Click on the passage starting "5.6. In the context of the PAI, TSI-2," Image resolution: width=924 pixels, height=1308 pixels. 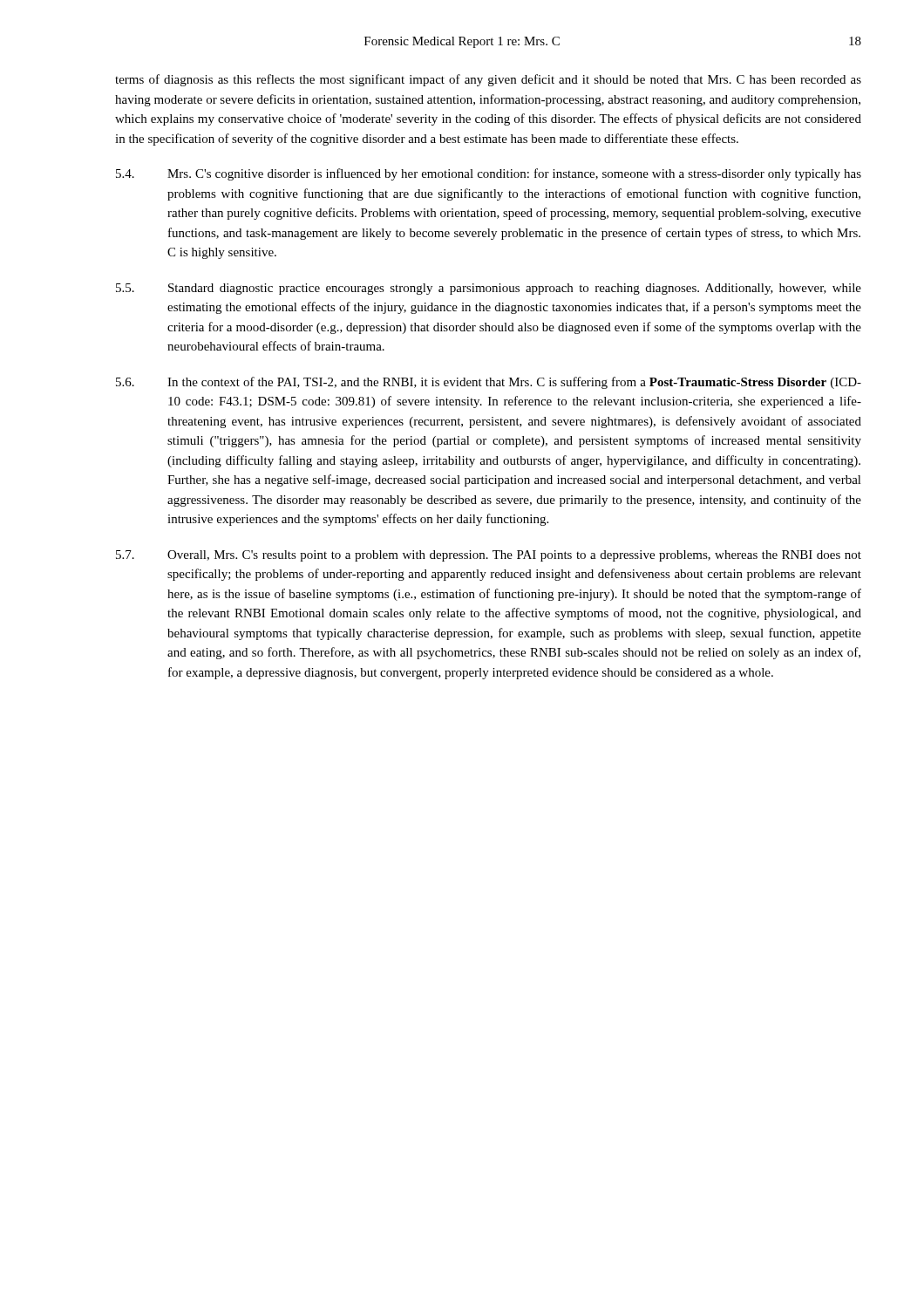pos(488,450)
